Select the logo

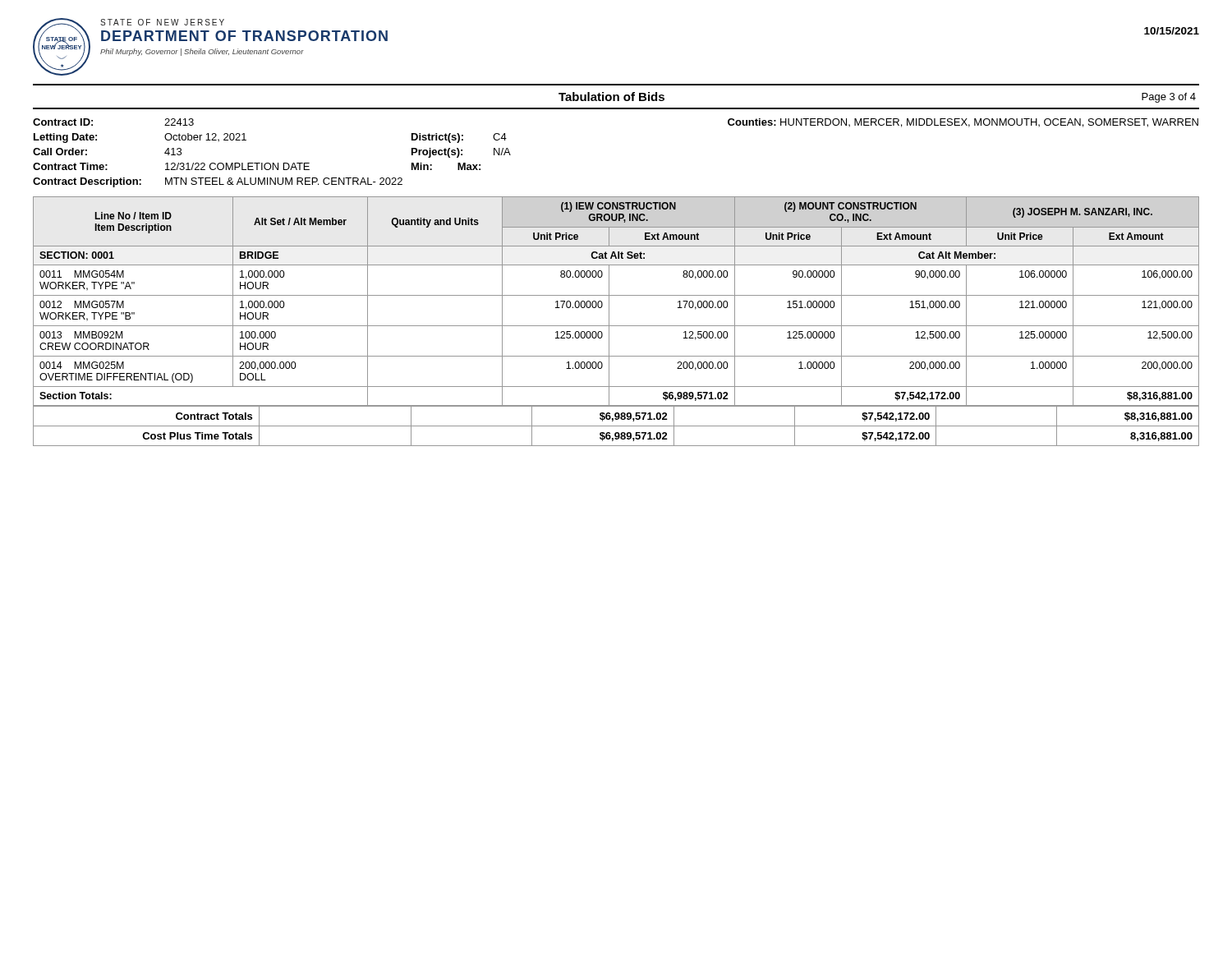pos(211,47)
